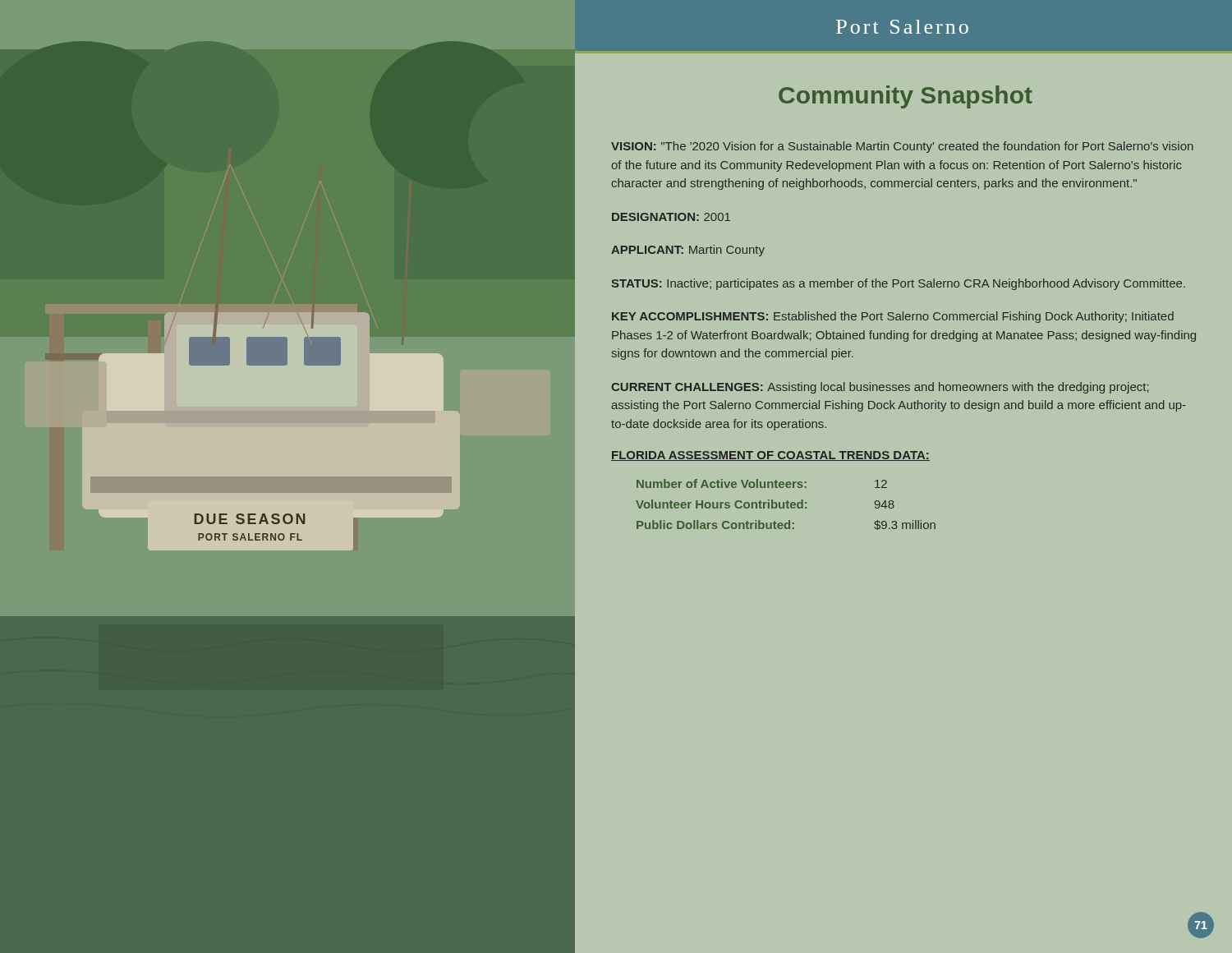The image size is (1232, 953).
Task: Point to "Community Snapshot"
Action: pyautogui.click(x=905, y=95)
